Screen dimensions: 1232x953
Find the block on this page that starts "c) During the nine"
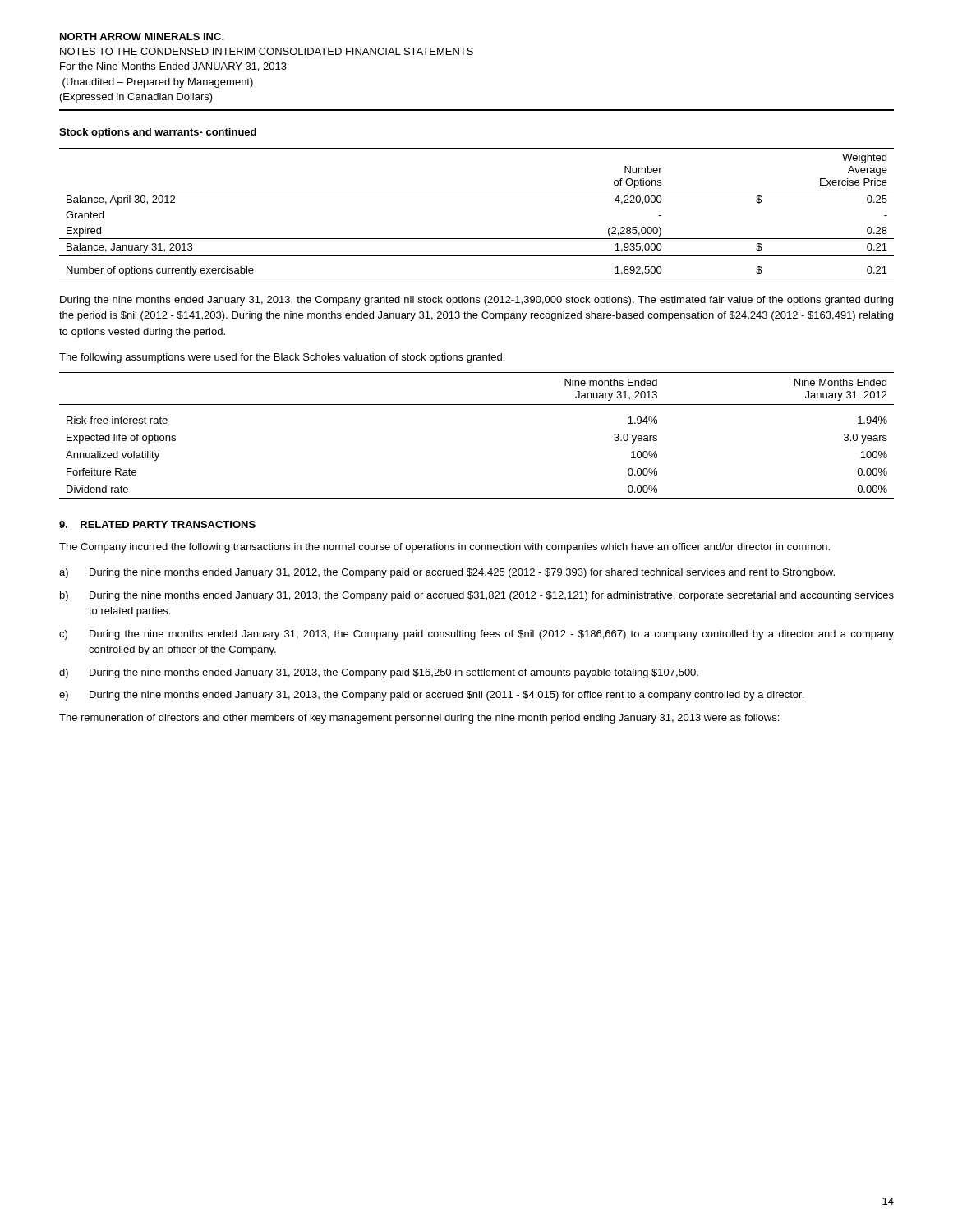(476, 642)
